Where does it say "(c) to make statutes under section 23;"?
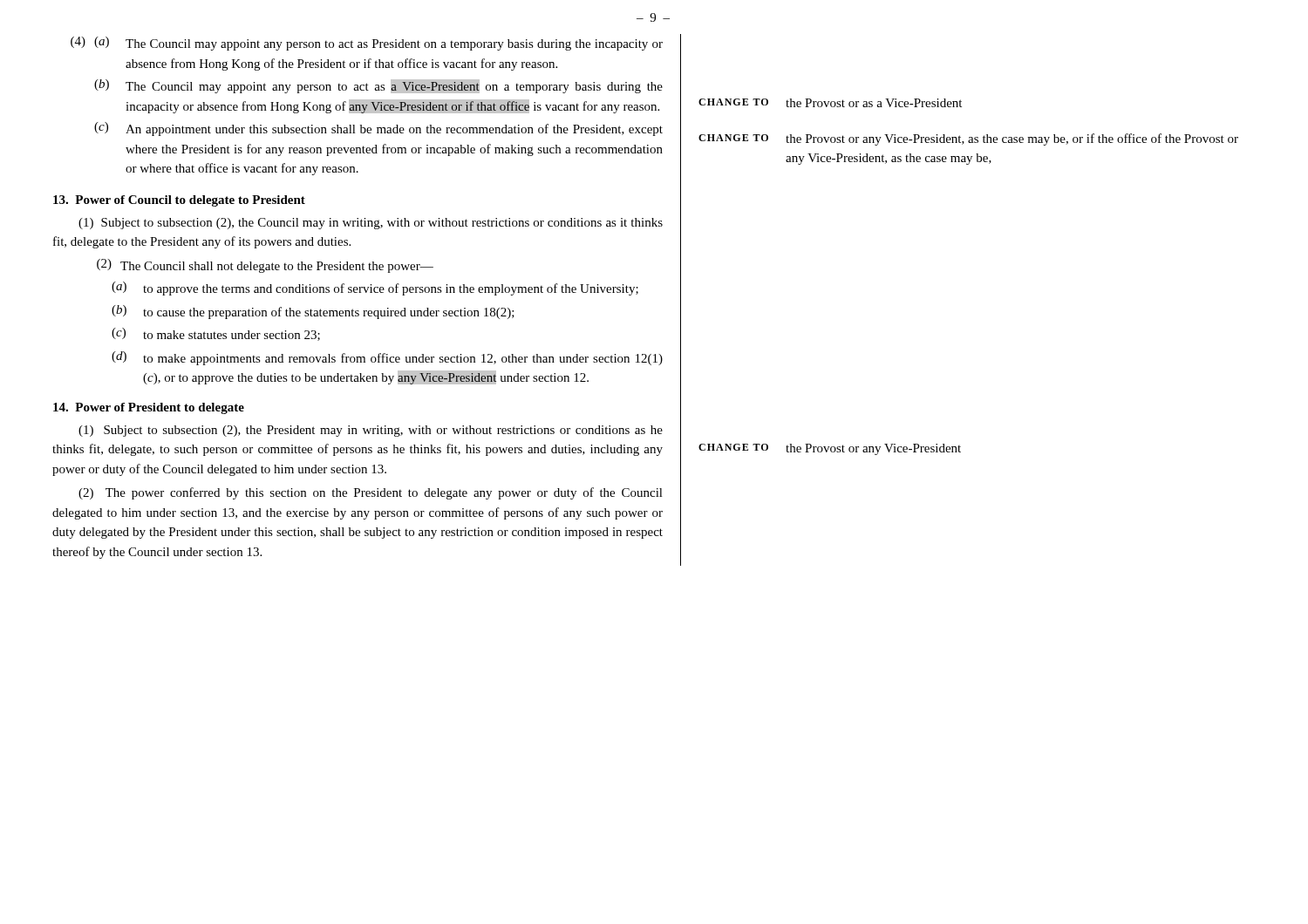The width and height of the screenshot is (1308, 924). (x=216, y=335)
